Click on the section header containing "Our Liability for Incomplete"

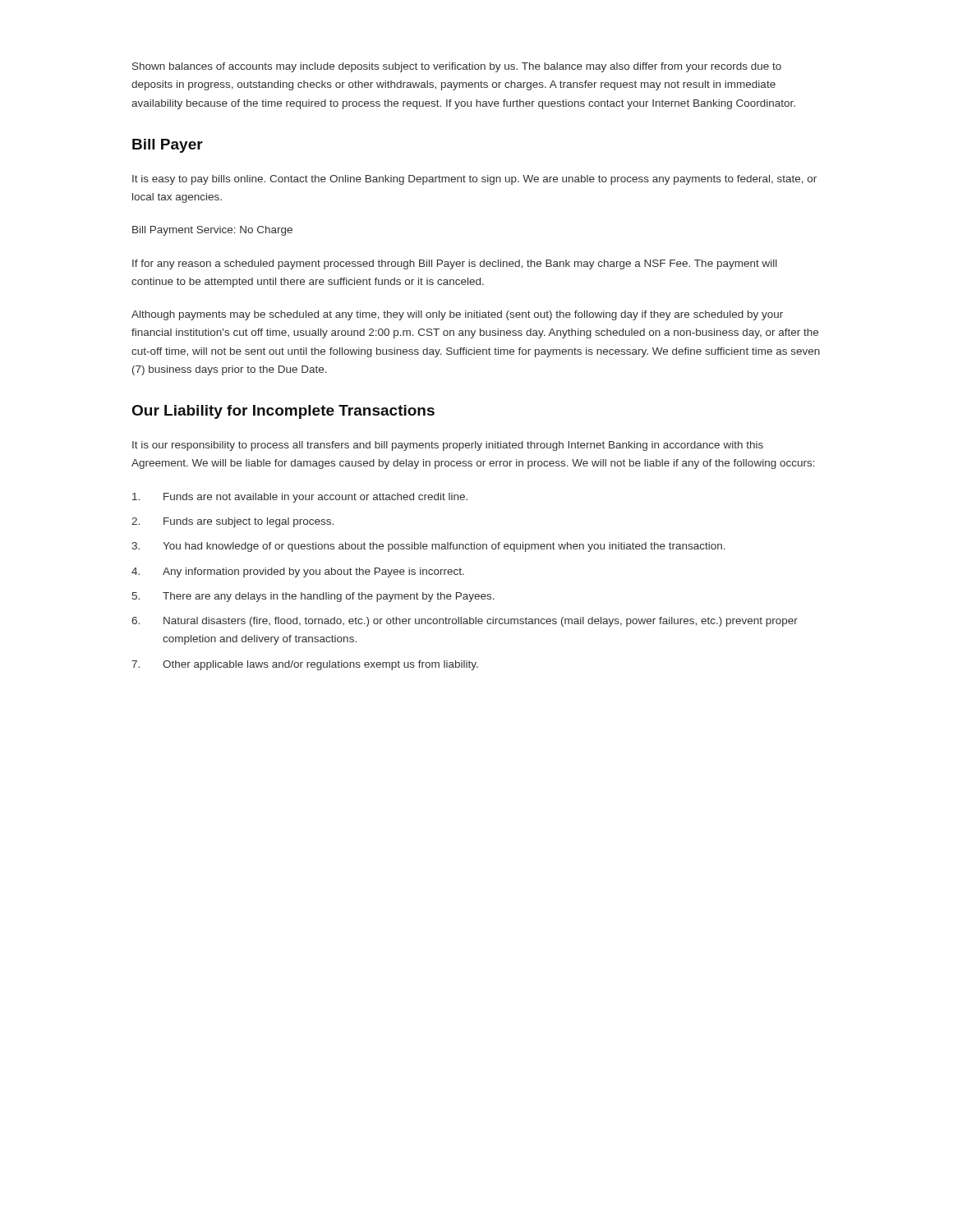[283, 410]
